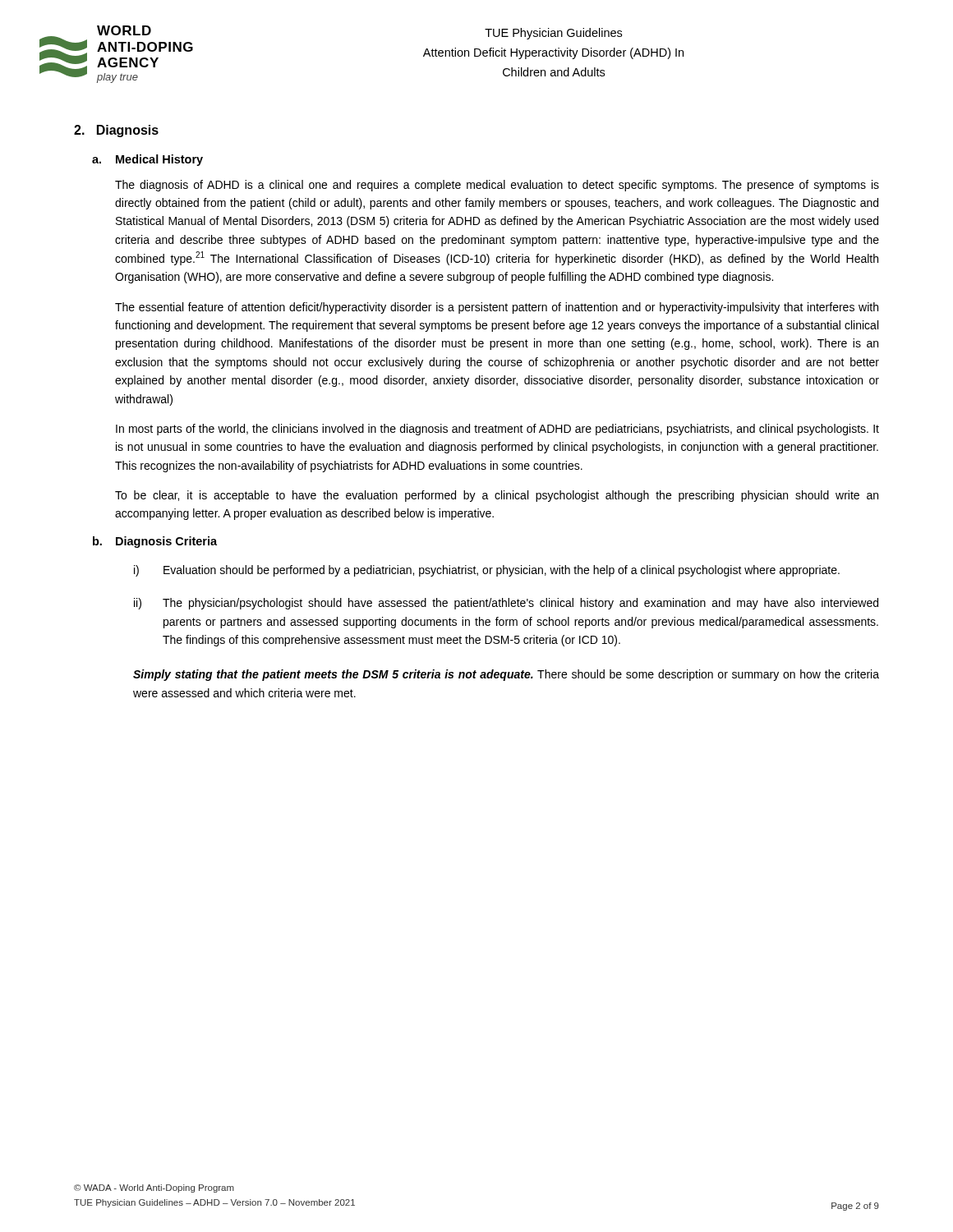Find the block on this page that starts "In most parts of the world, the clinicians"

(x=497, y=447)
